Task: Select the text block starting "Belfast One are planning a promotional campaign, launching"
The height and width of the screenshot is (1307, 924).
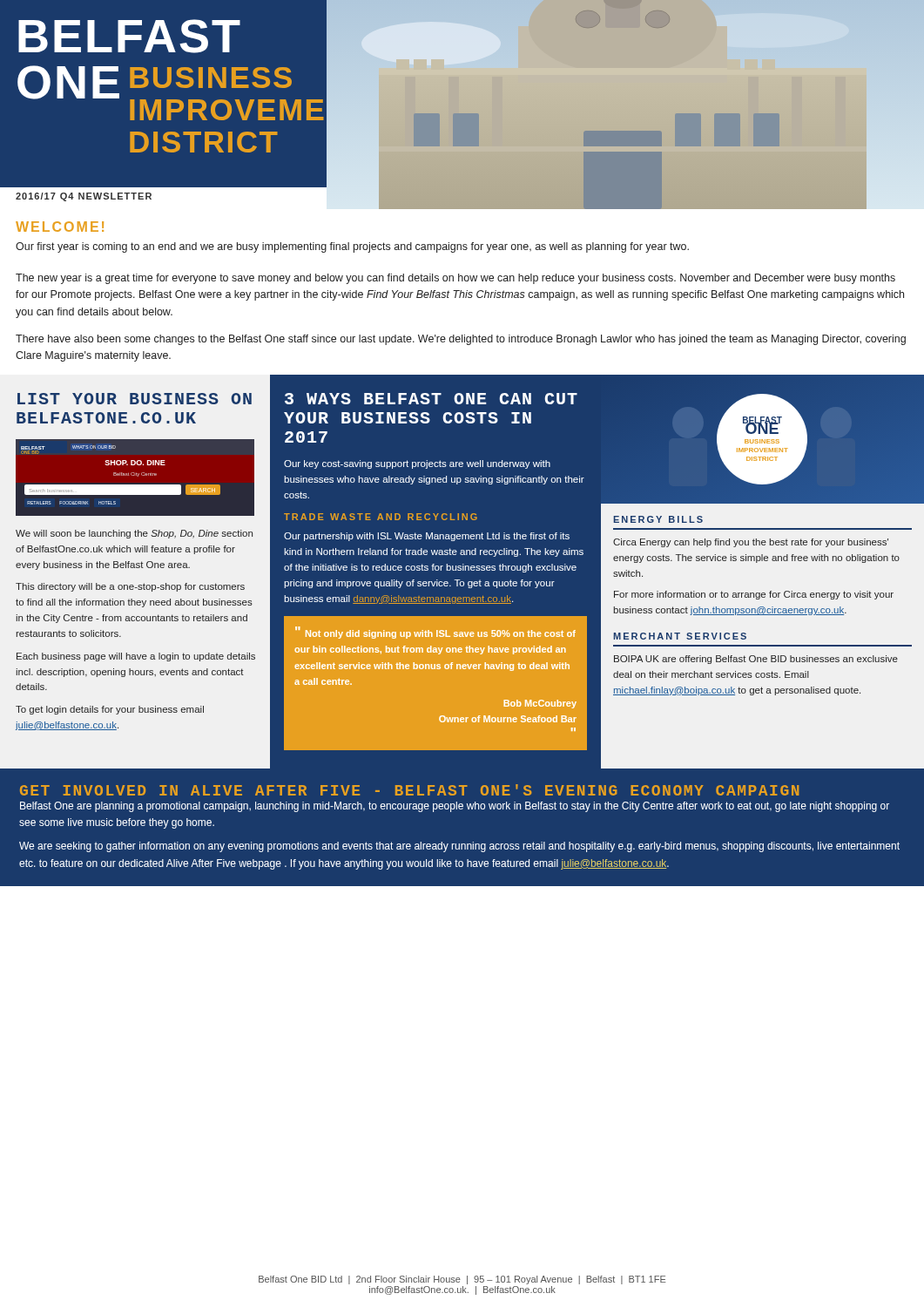Action: (454, 814)
